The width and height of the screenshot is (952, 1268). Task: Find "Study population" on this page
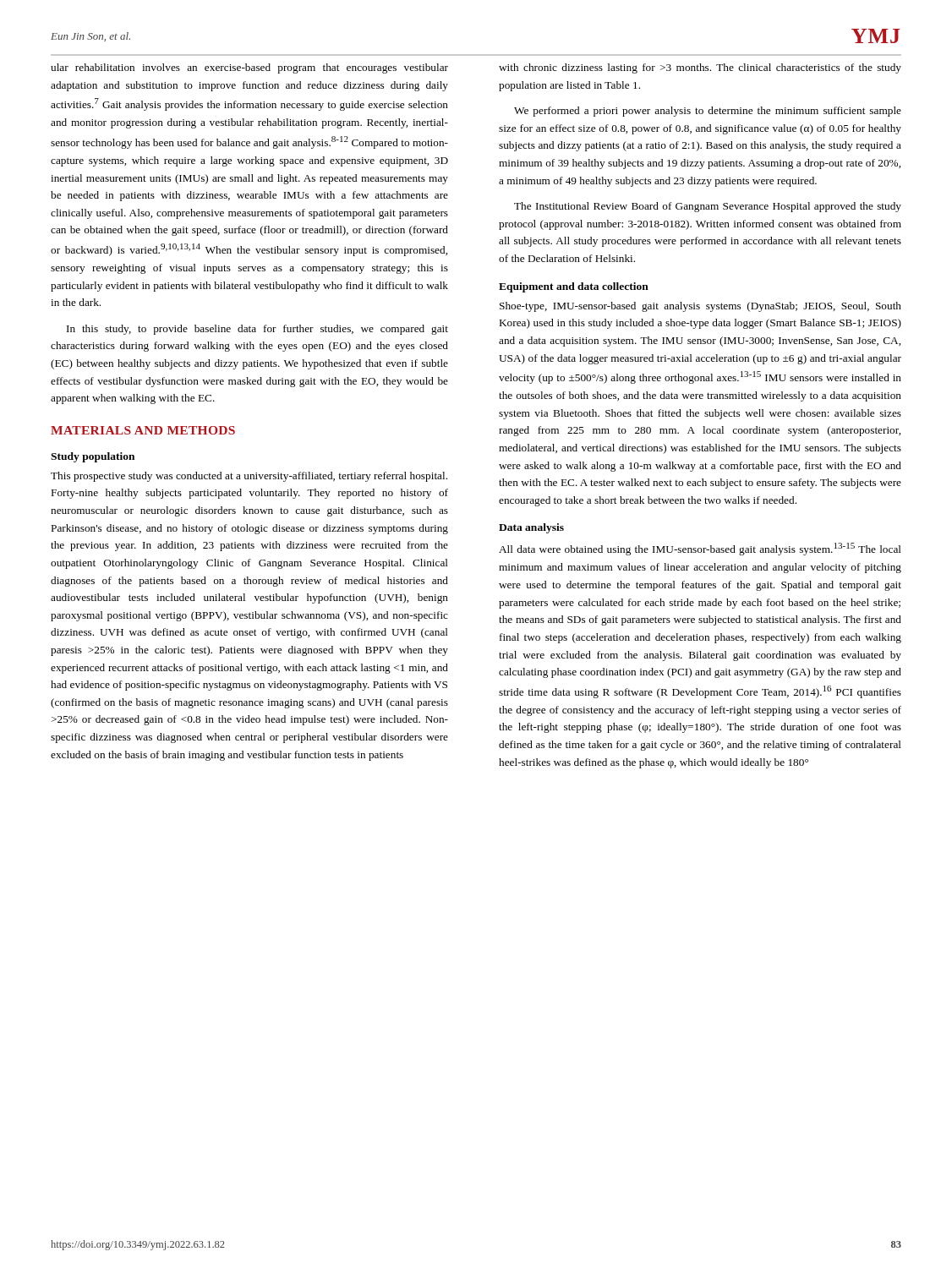tap(93, 457)
